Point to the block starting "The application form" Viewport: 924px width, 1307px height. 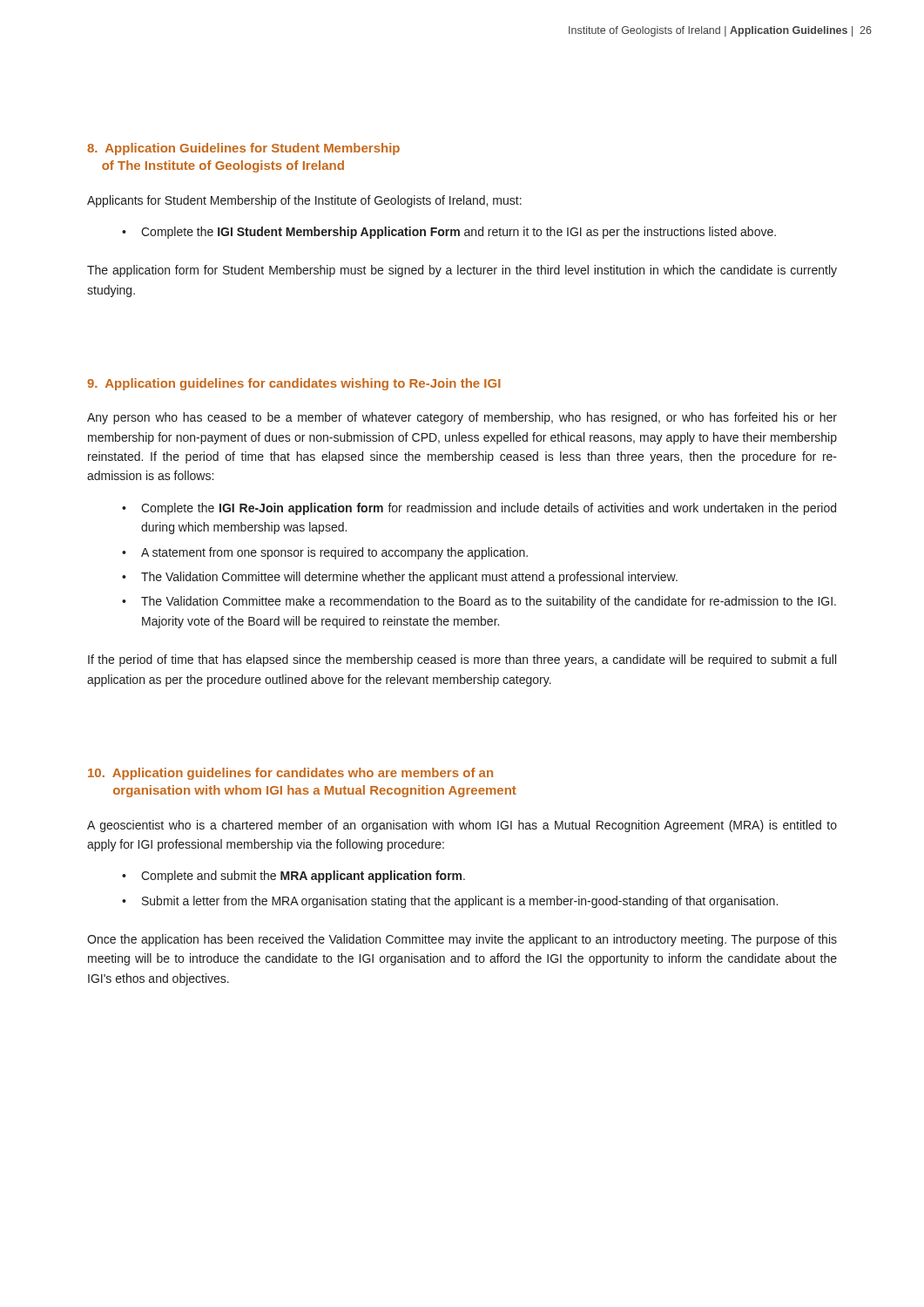click(462, 280)
